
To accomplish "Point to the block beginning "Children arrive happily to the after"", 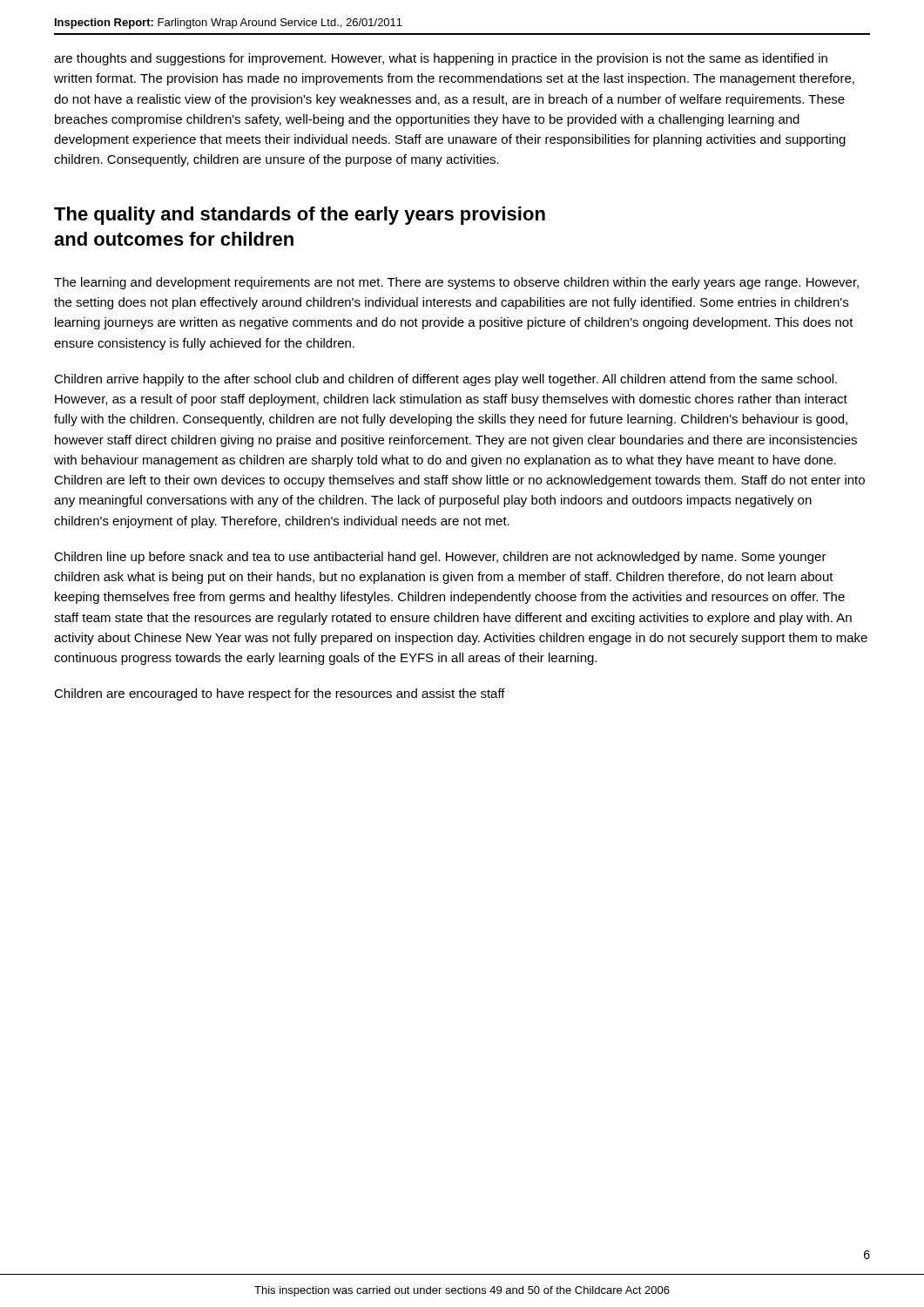I will [460, 449].
